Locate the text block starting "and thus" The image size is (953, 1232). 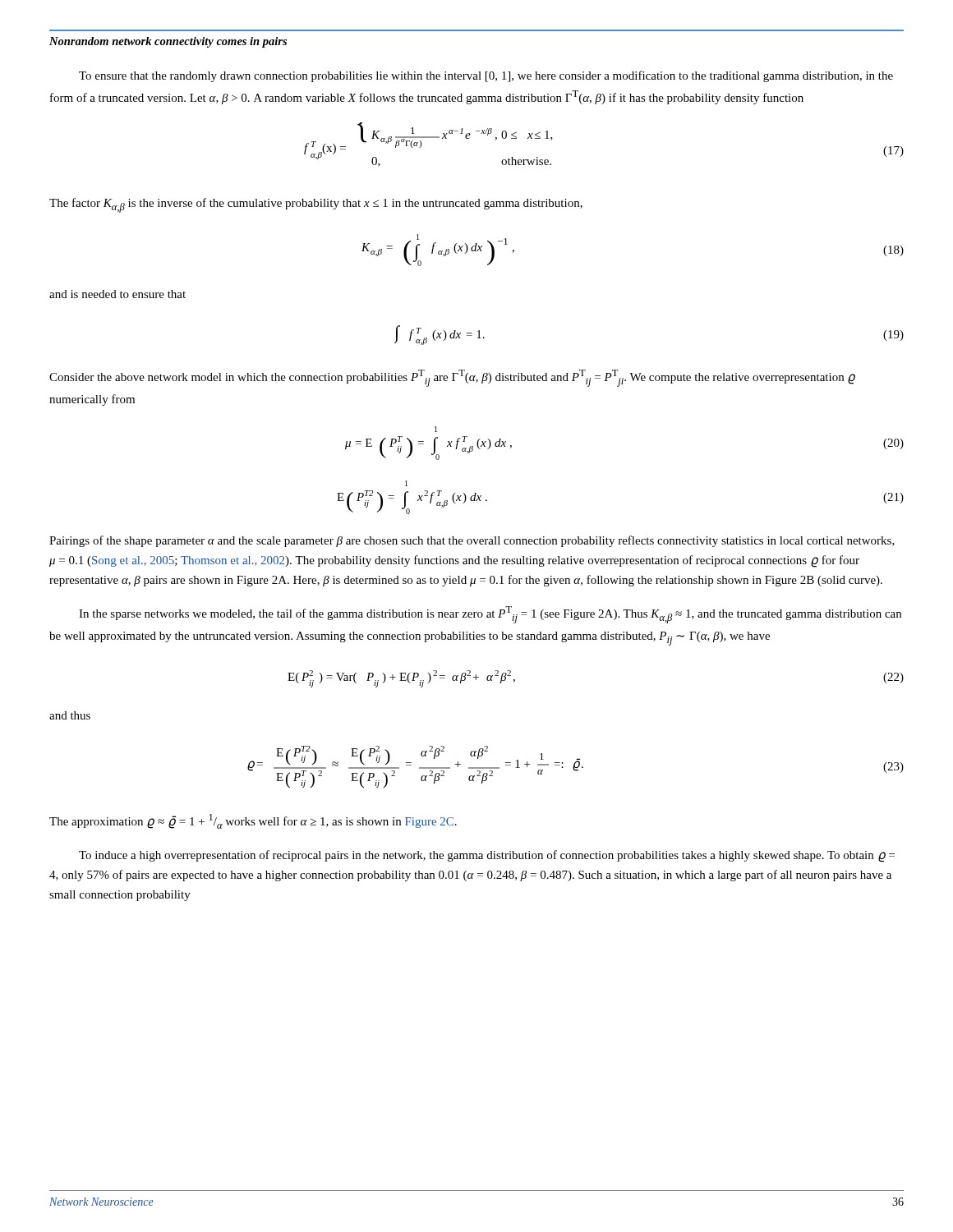70,715
